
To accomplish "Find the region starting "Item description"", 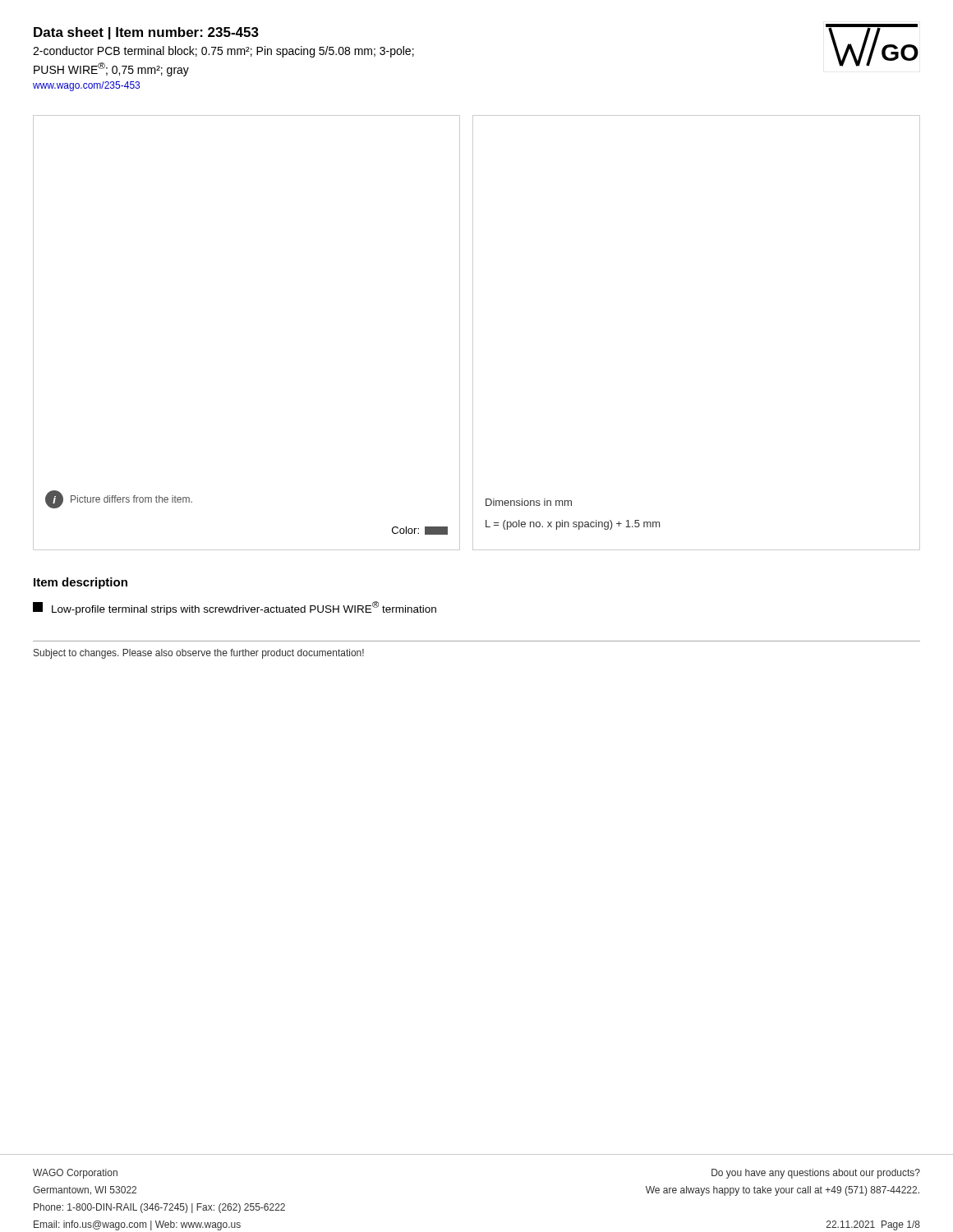I will (80, 582).
